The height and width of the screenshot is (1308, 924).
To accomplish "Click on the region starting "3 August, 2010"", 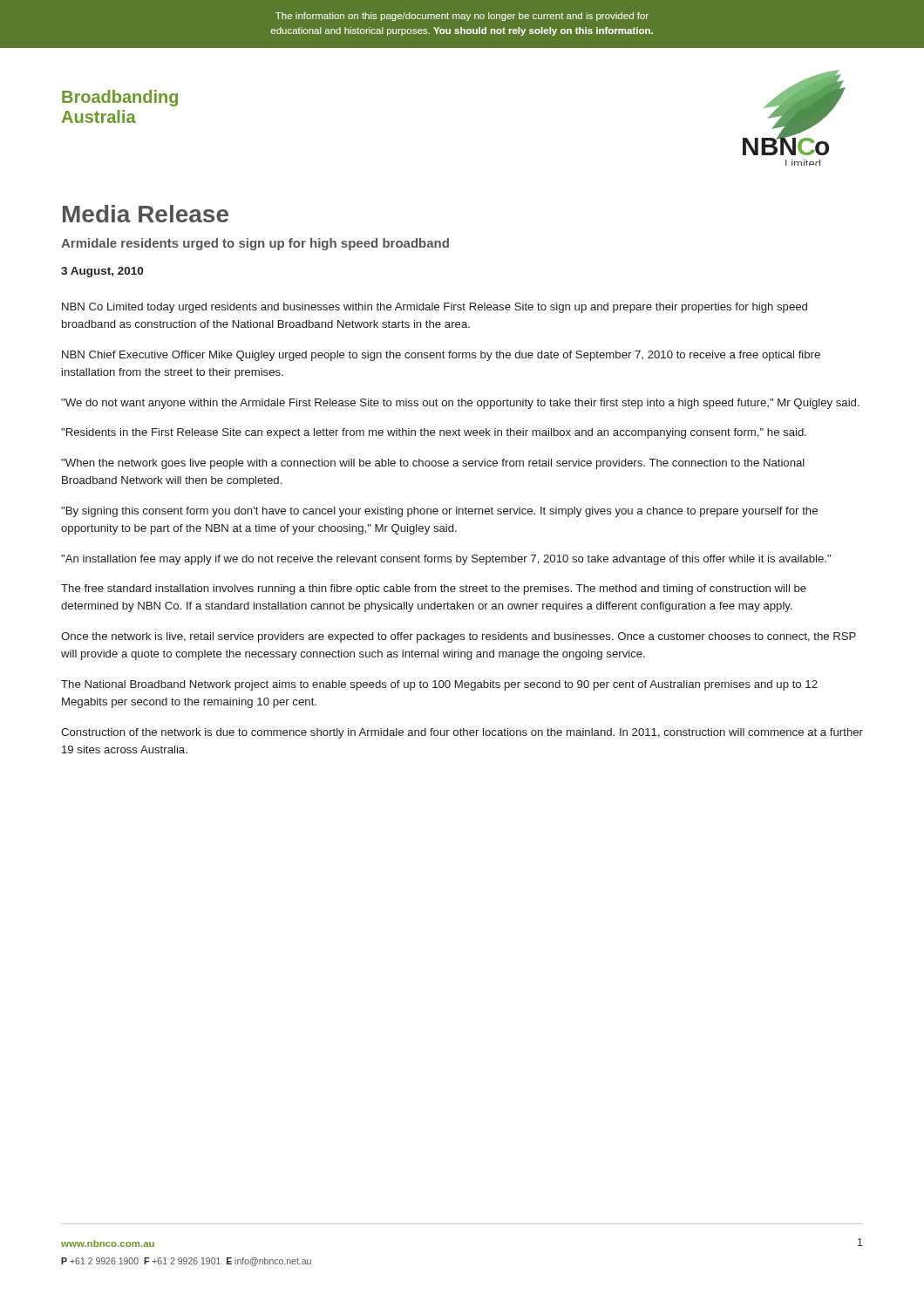I will click(x=102, y=271).
